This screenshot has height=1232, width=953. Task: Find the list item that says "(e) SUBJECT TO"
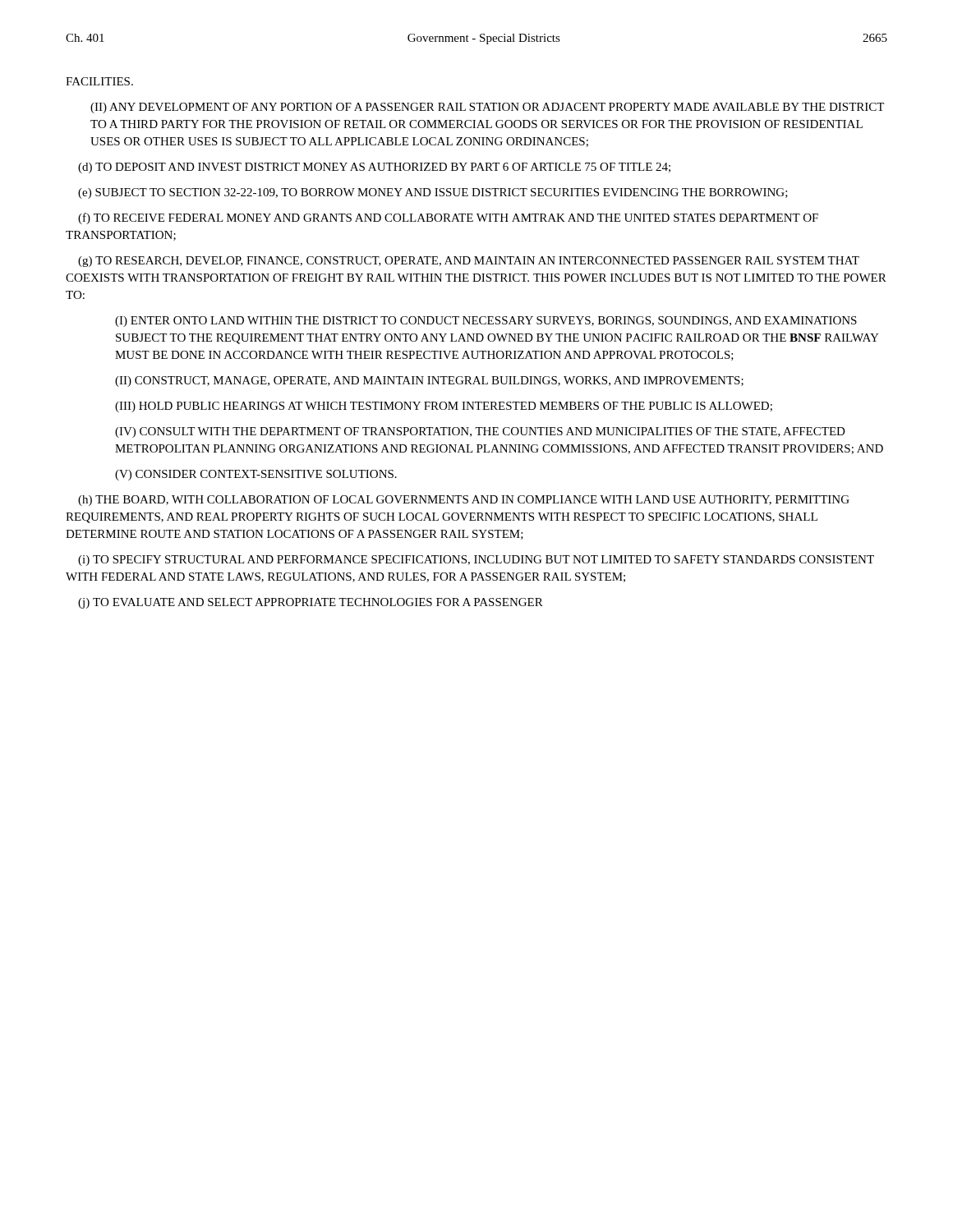pyautogui.click(x=476, y=193)
